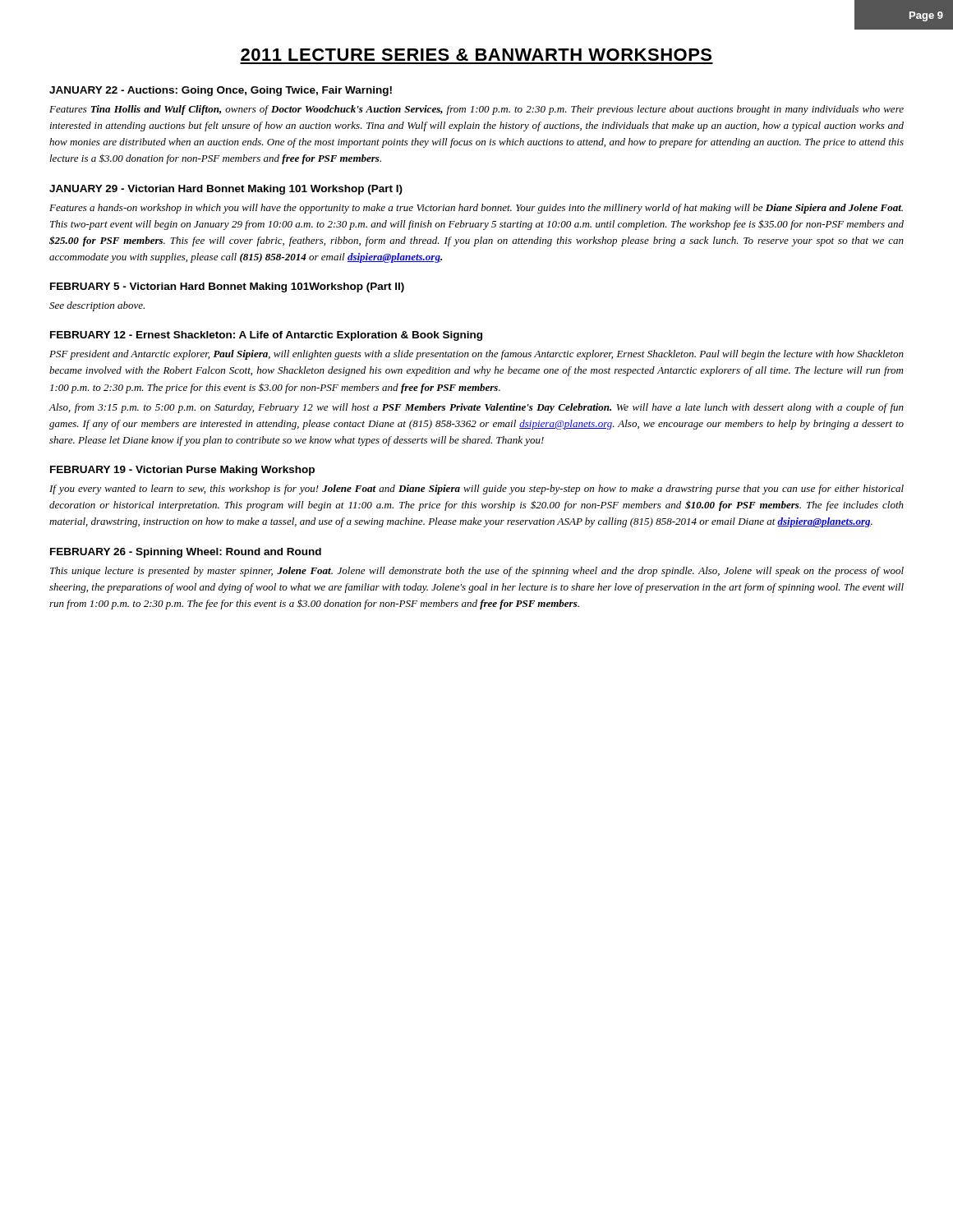953x1232 pixels.
Task: Where is the passage that starts "Also, from 3:15 p.m."?
Action: tap(476, 423)
